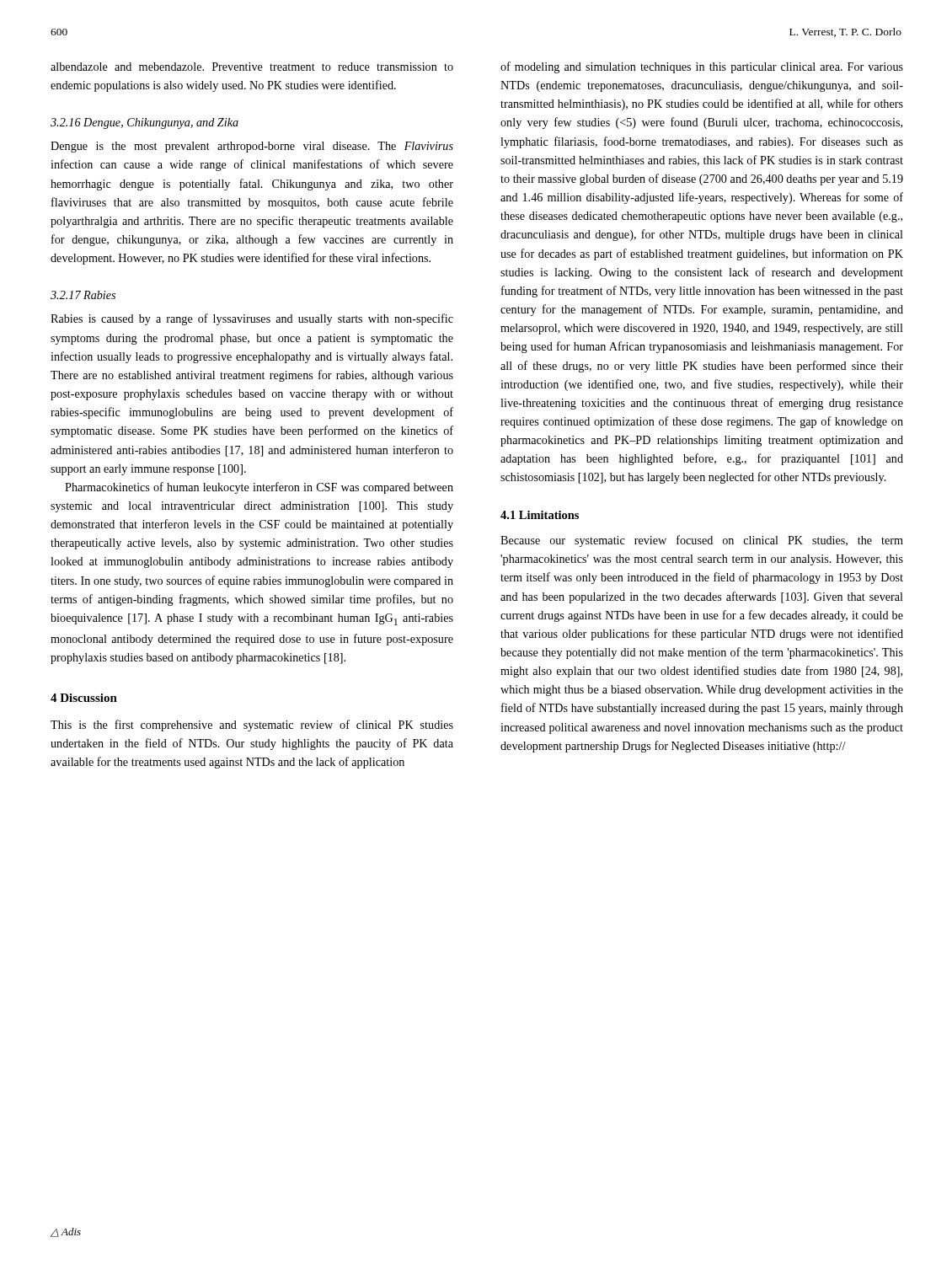The height and width of the screenshot is (1264, 952).
Task: Point to the text block starting "Rabies is caused by a range"
Action: click(252, 488)
